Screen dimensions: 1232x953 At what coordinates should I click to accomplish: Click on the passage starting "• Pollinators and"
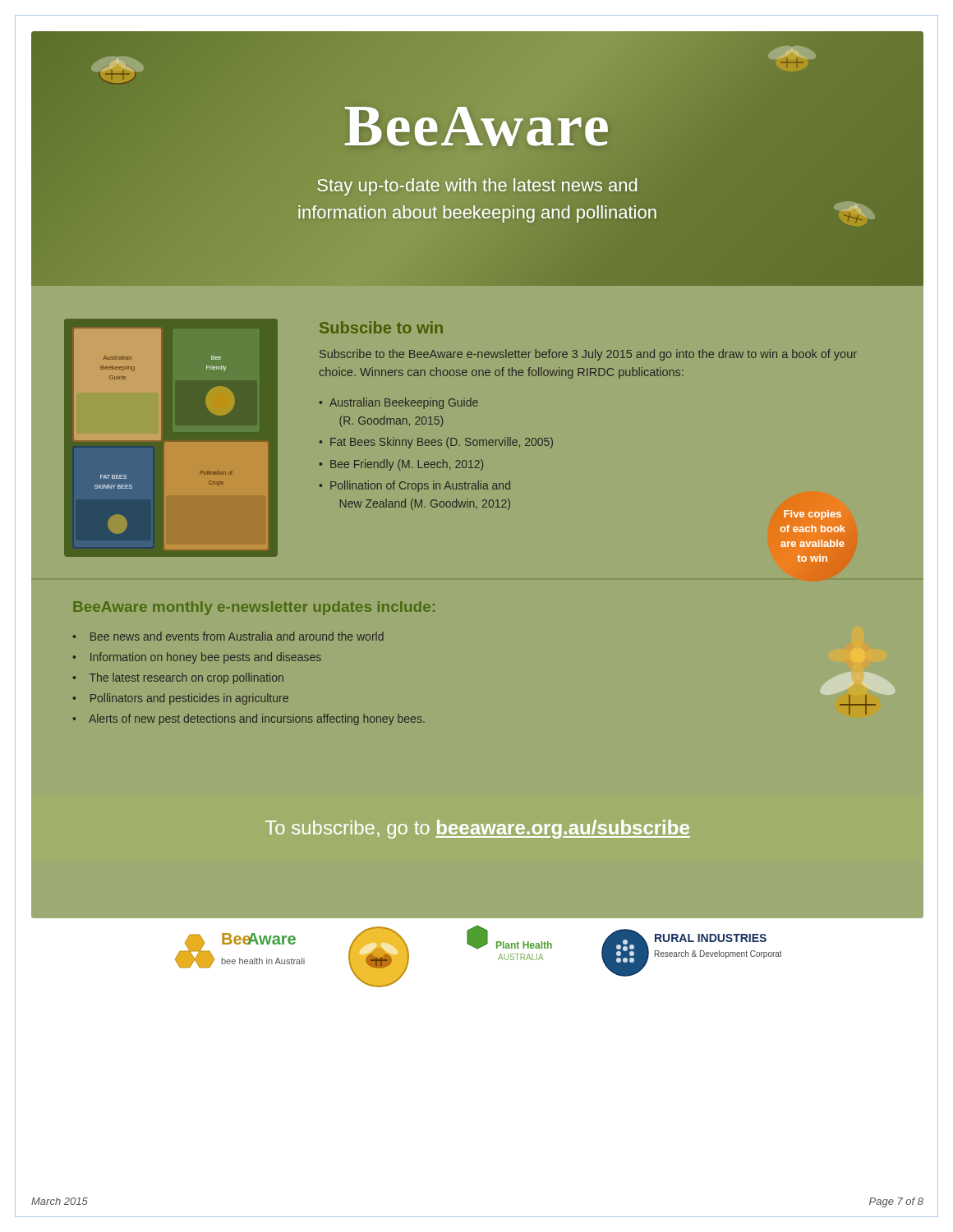pyautogui.click(x=181, y=699)
